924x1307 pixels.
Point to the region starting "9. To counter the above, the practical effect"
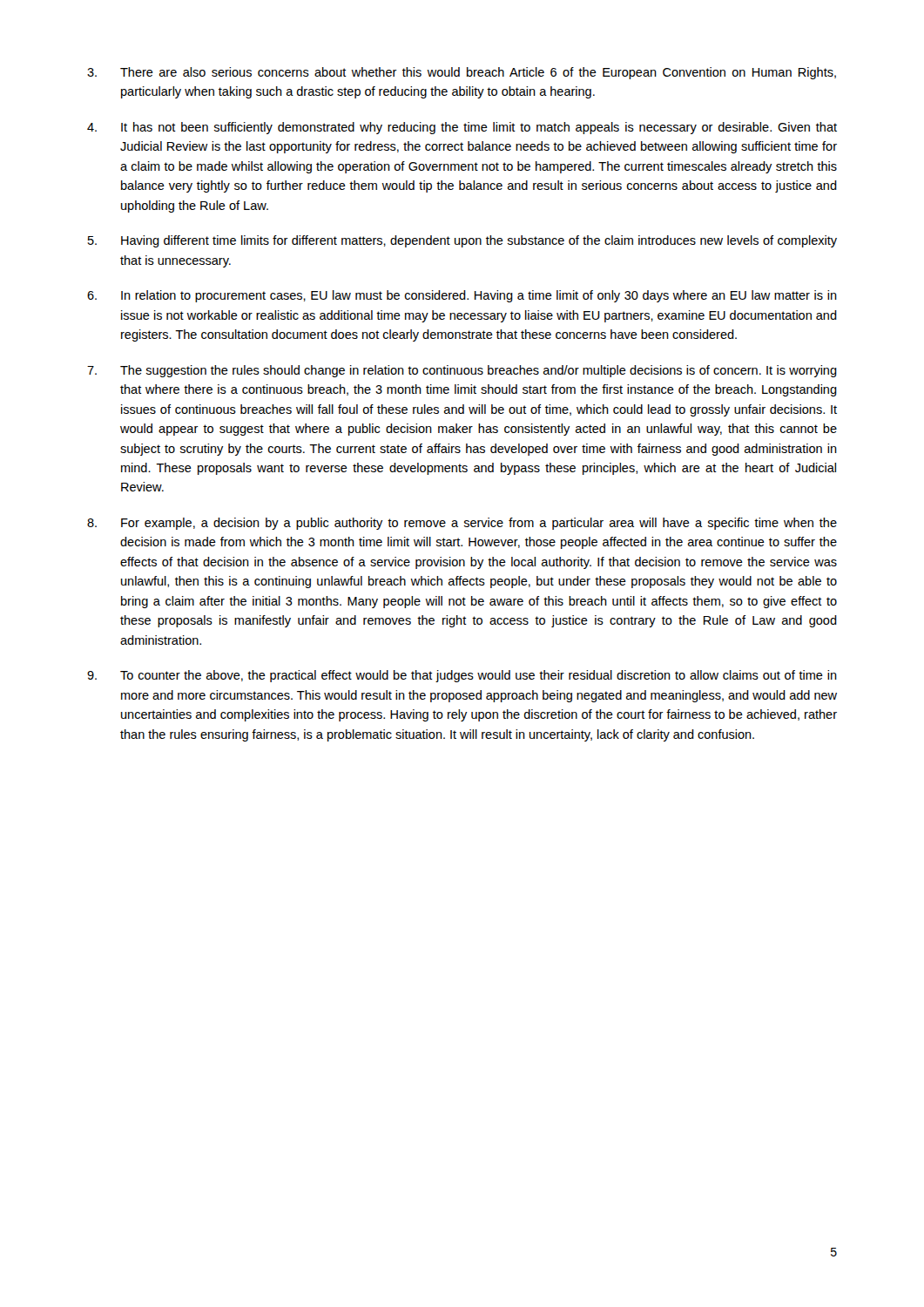point(462,705)
